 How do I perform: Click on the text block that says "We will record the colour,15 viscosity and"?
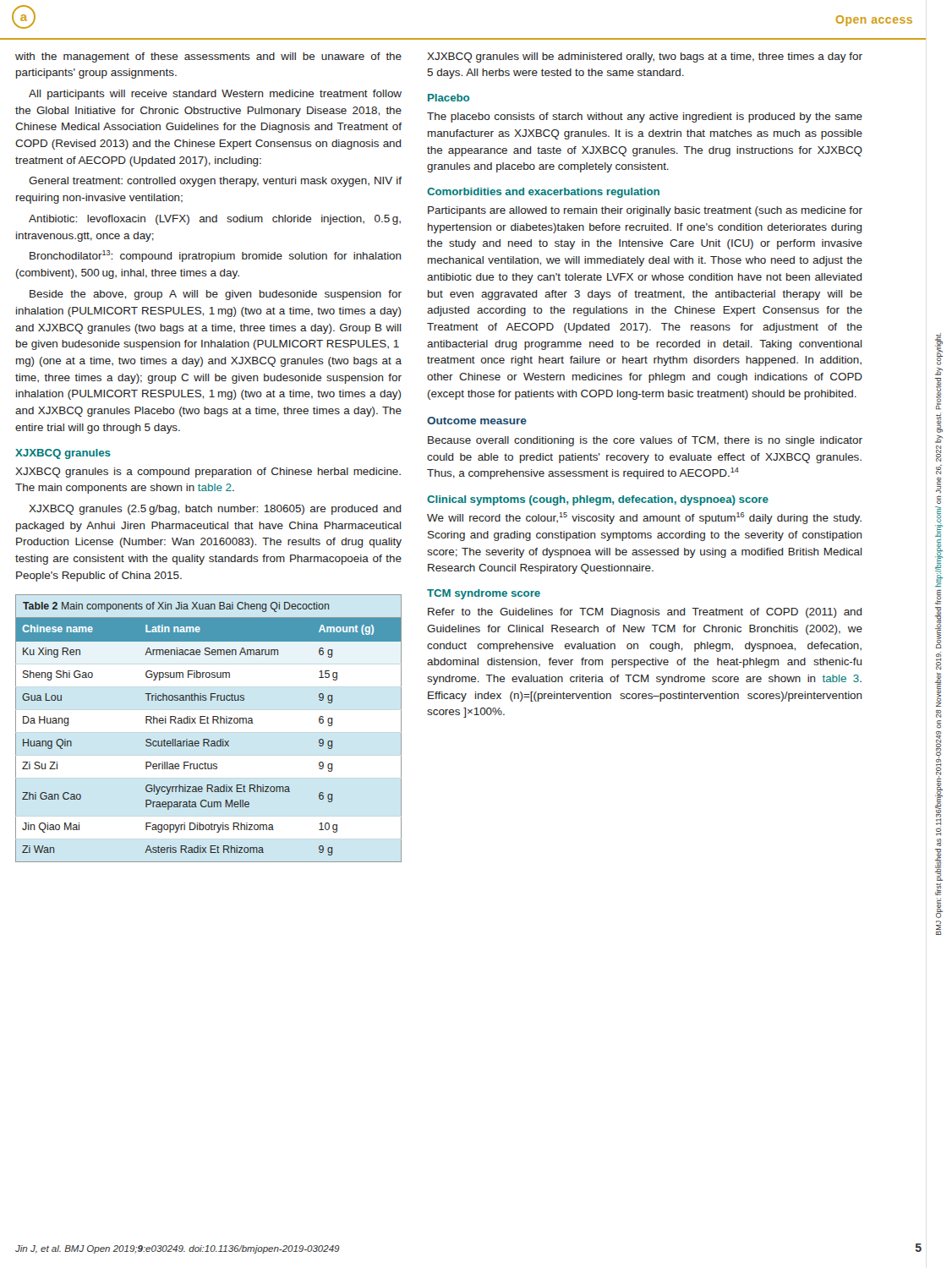(645, 543)
